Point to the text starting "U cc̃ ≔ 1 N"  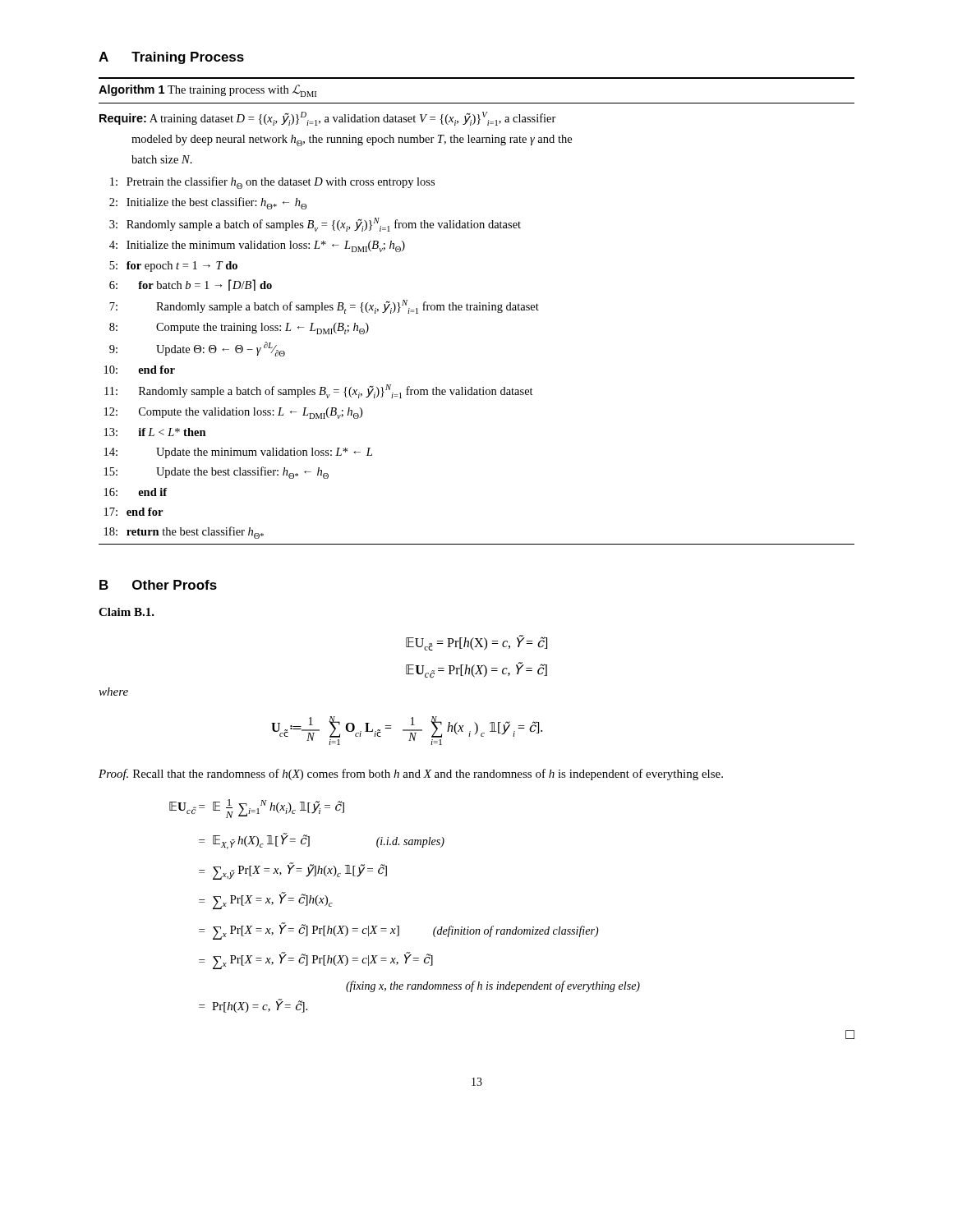(476, 728)
